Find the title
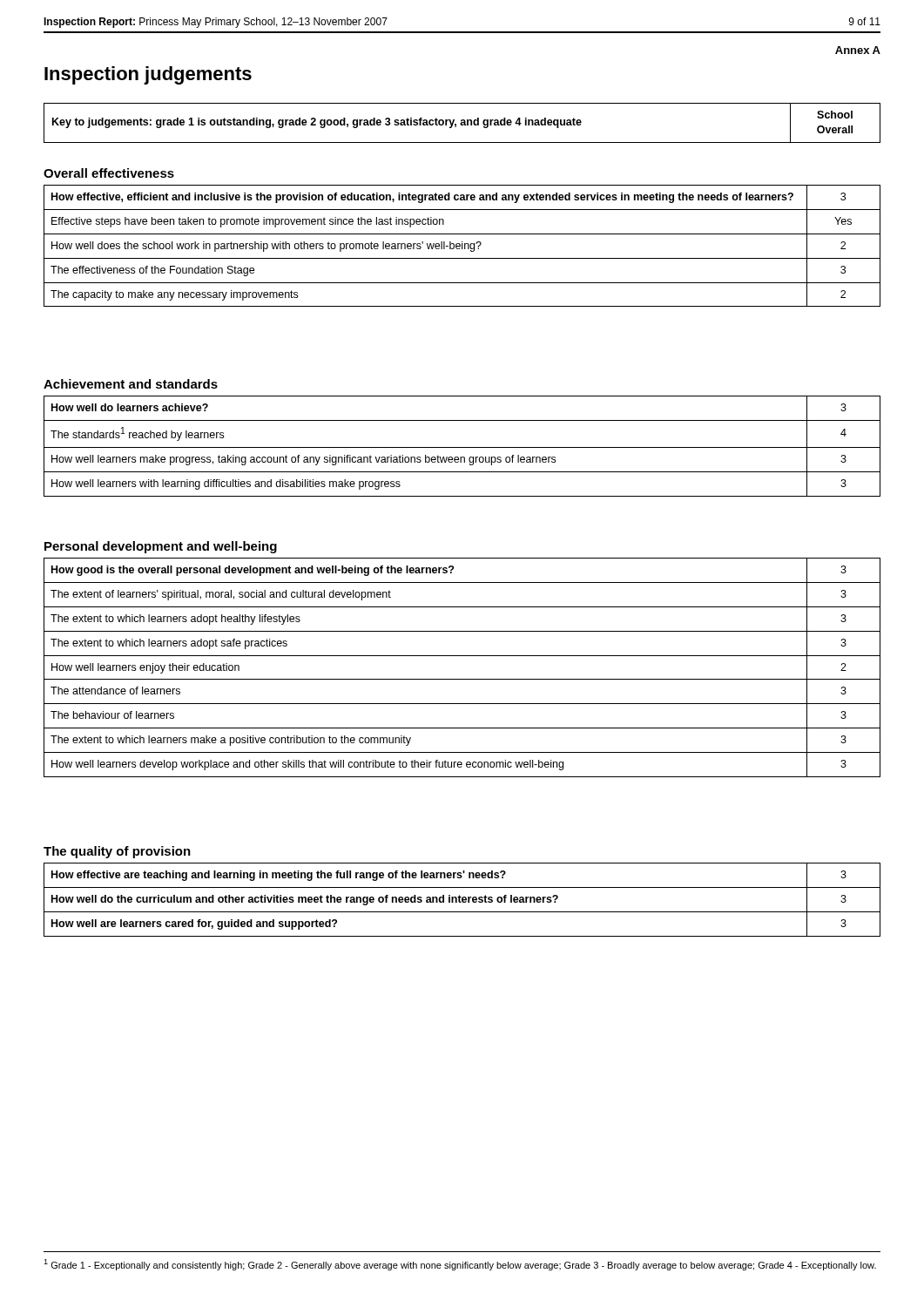Viewport: 924px width, 1307px height. point(148,74)
